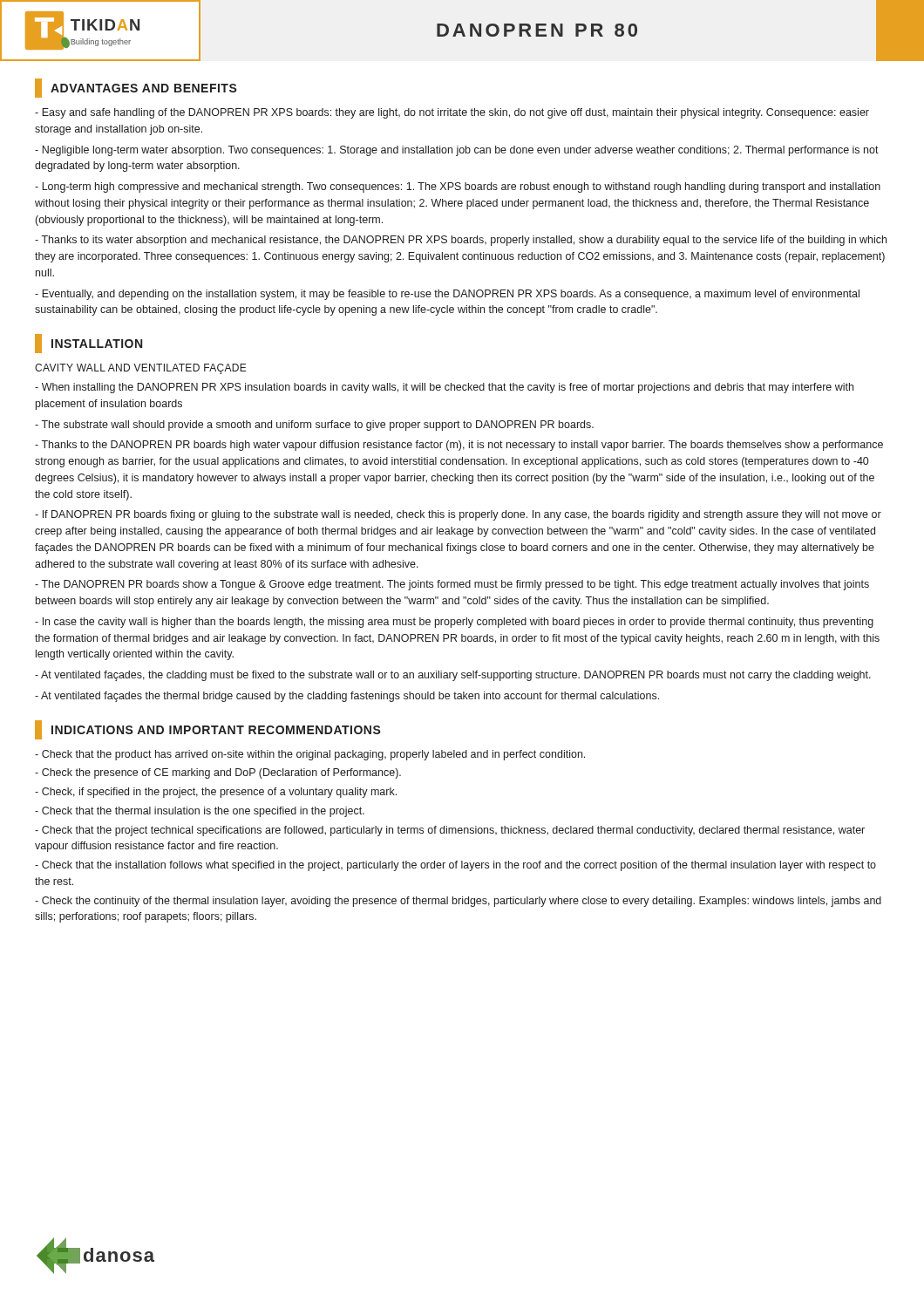Find the passage starting "ADVANTAGES AND BENEFITS"
The width and height of the screenshot is (924, 1308).
click(x=136, y=88)
